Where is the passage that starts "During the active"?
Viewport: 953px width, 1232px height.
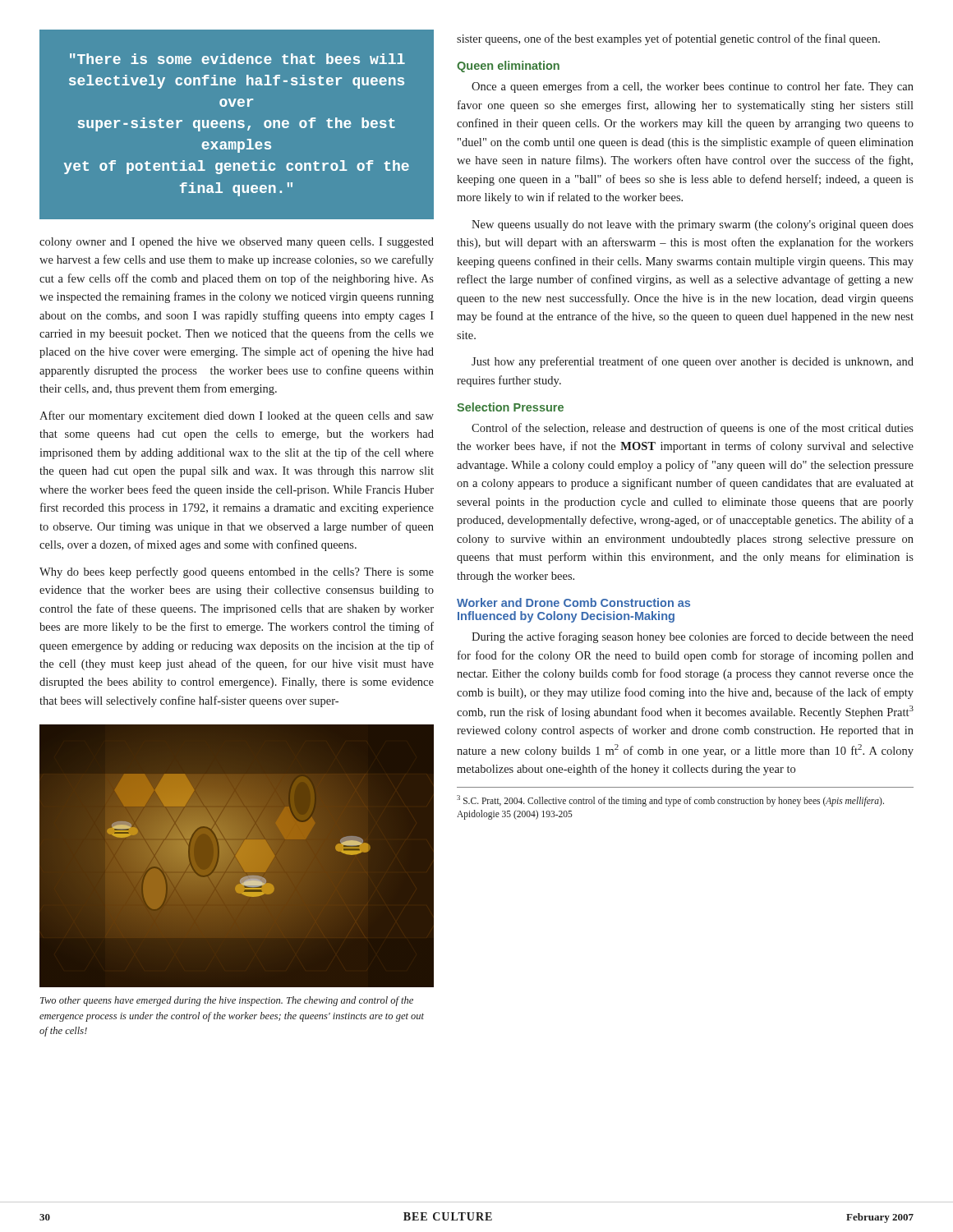coord(685,703)
